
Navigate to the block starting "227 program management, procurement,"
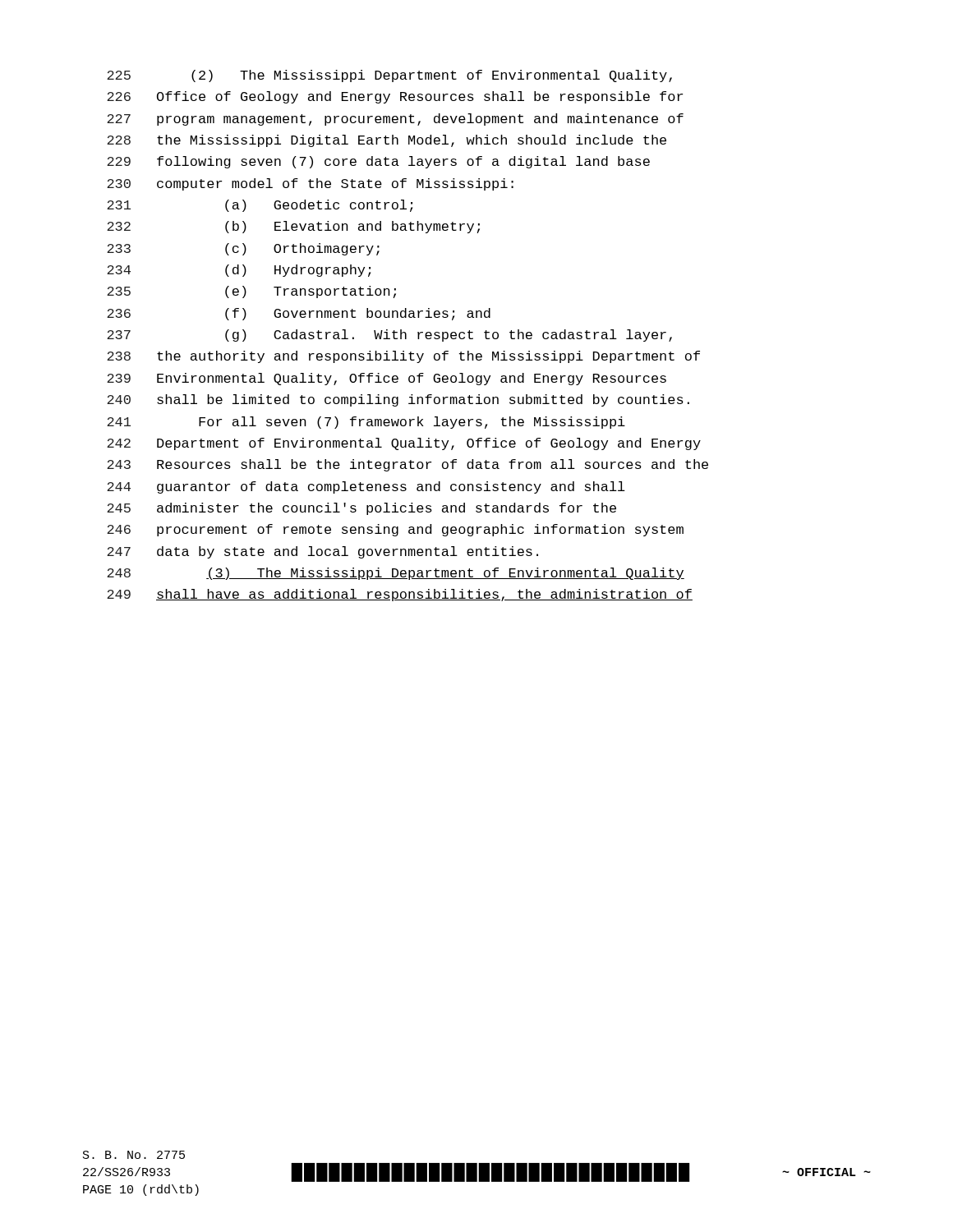click(x=476, y=120)
